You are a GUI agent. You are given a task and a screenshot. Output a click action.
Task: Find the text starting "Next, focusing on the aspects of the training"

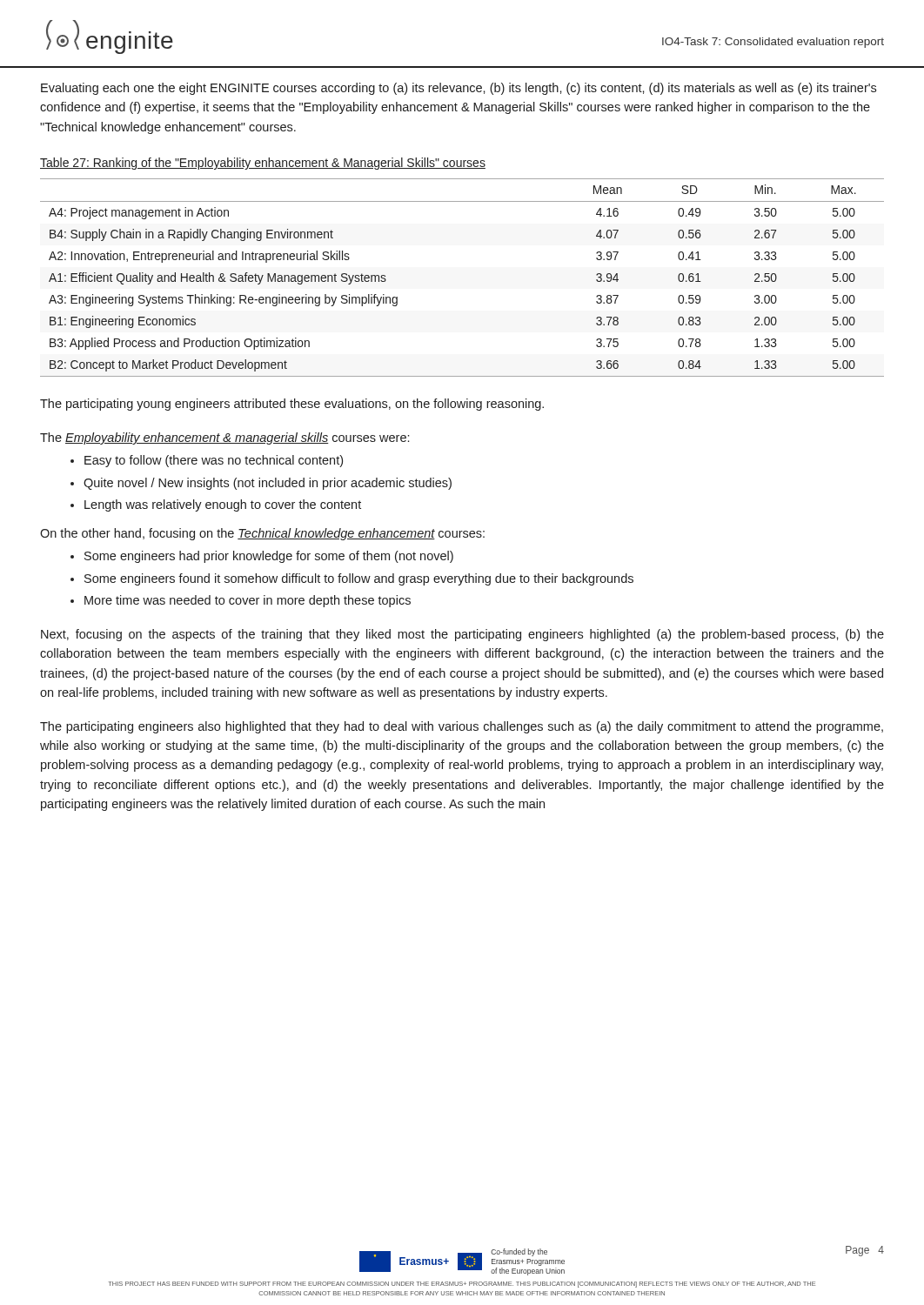pos(462,663)
